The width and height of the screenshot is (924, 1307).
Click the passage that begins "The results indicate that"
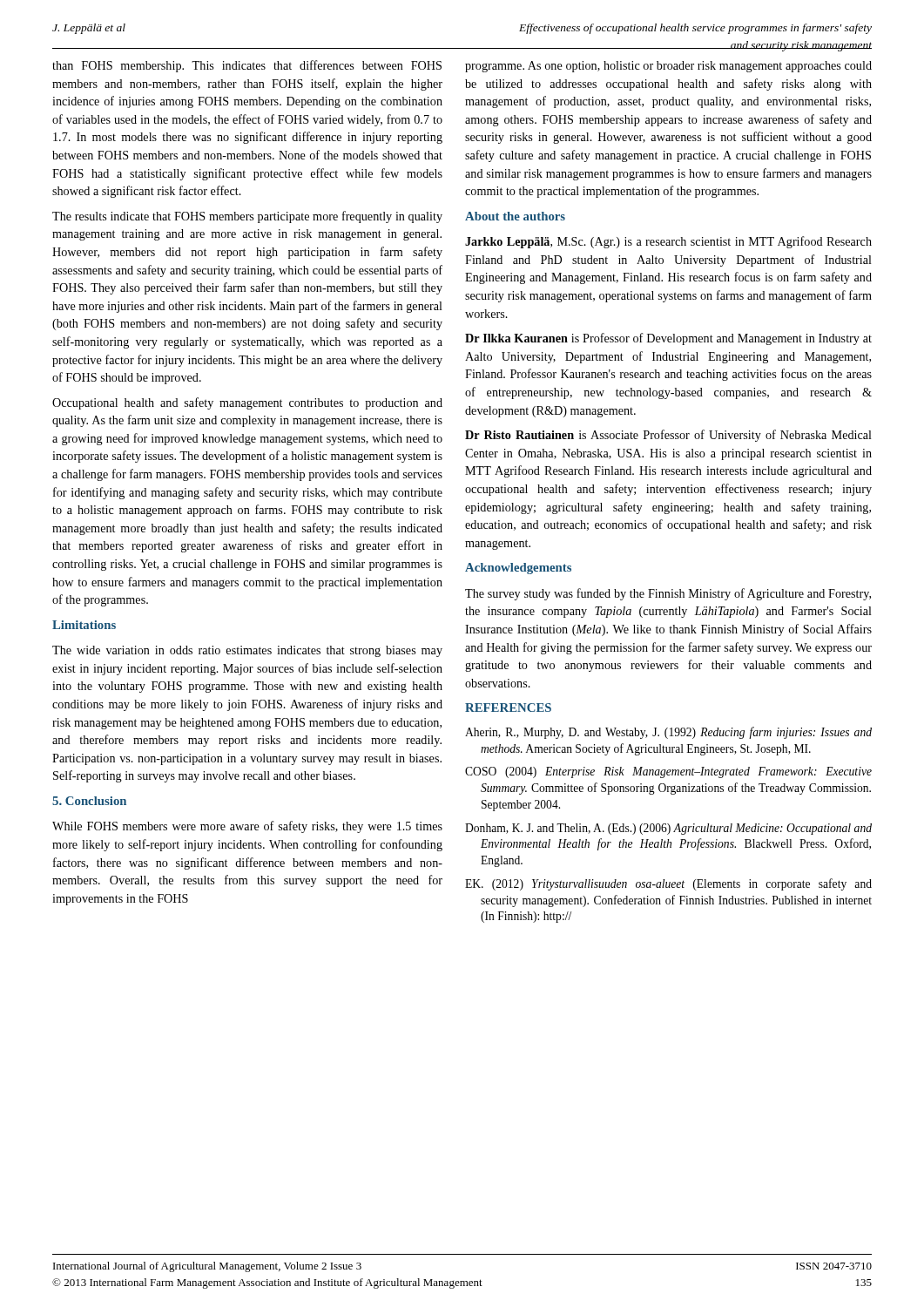pos(247,297)
